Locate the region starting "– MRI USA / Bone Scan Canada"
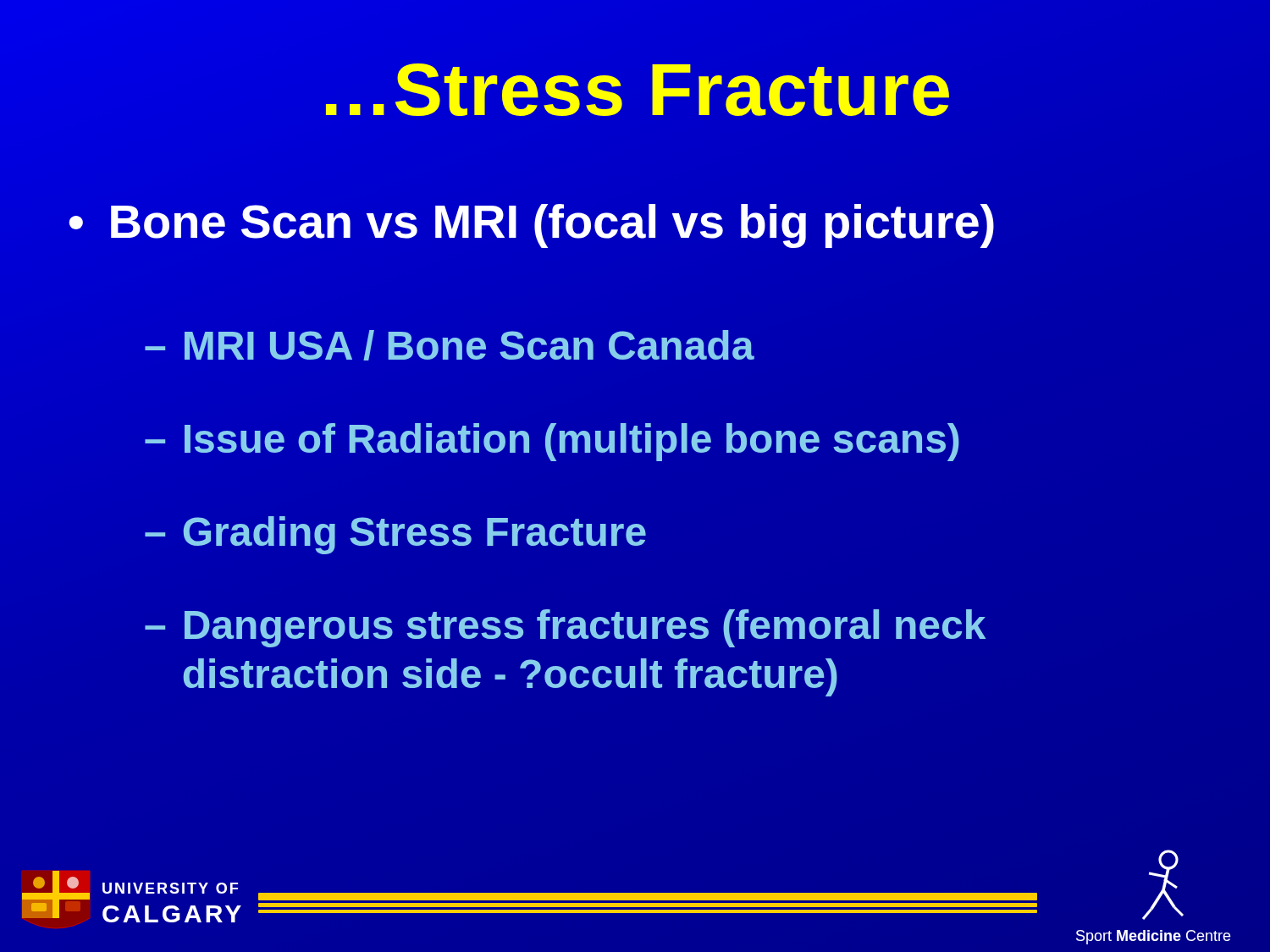1270x952 pixels. pyautogui.click(x=449, y=346)
